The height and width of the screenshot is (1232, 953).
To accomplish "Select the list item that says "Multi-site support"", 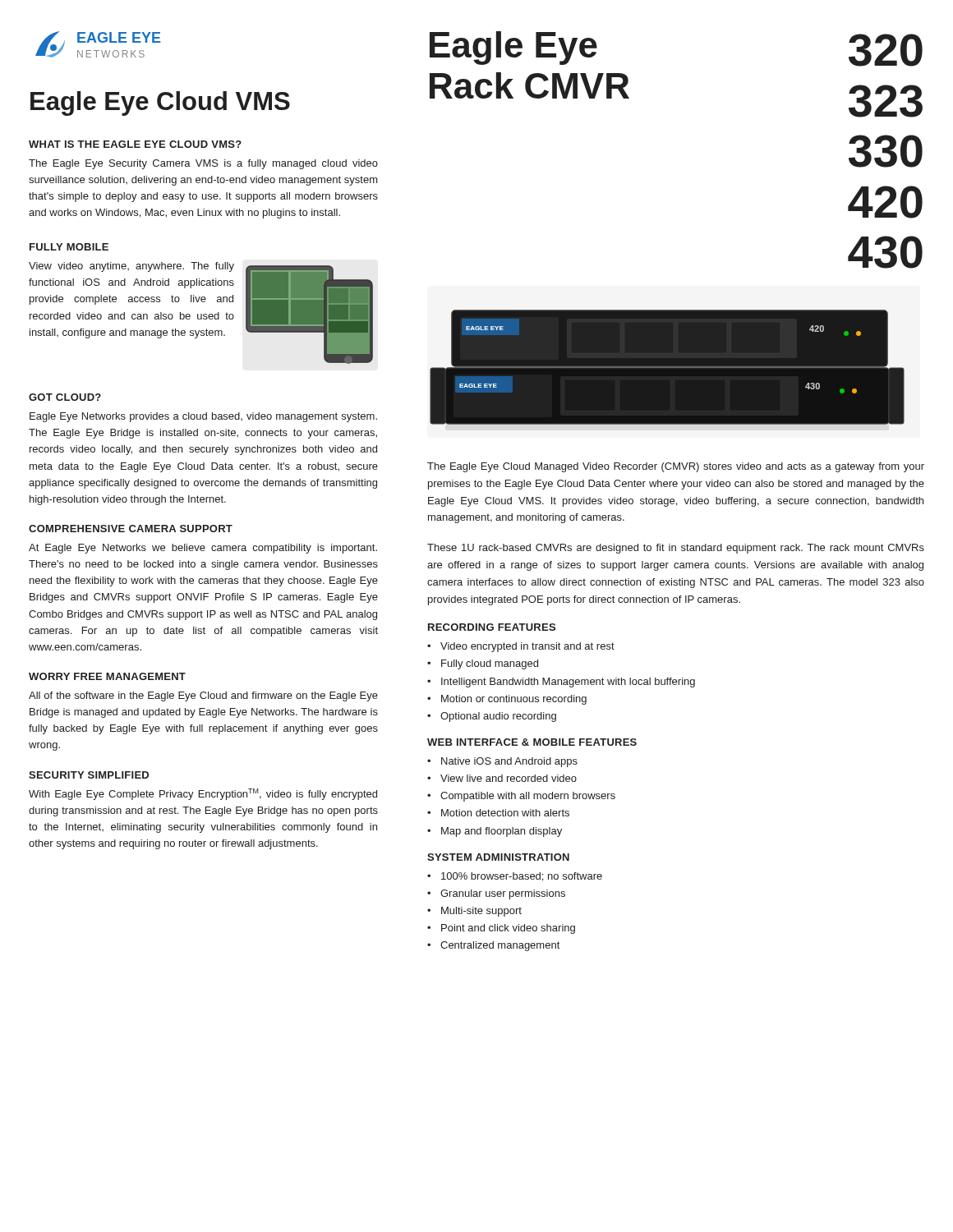I will pyautogui.click(x=481, y=910).
